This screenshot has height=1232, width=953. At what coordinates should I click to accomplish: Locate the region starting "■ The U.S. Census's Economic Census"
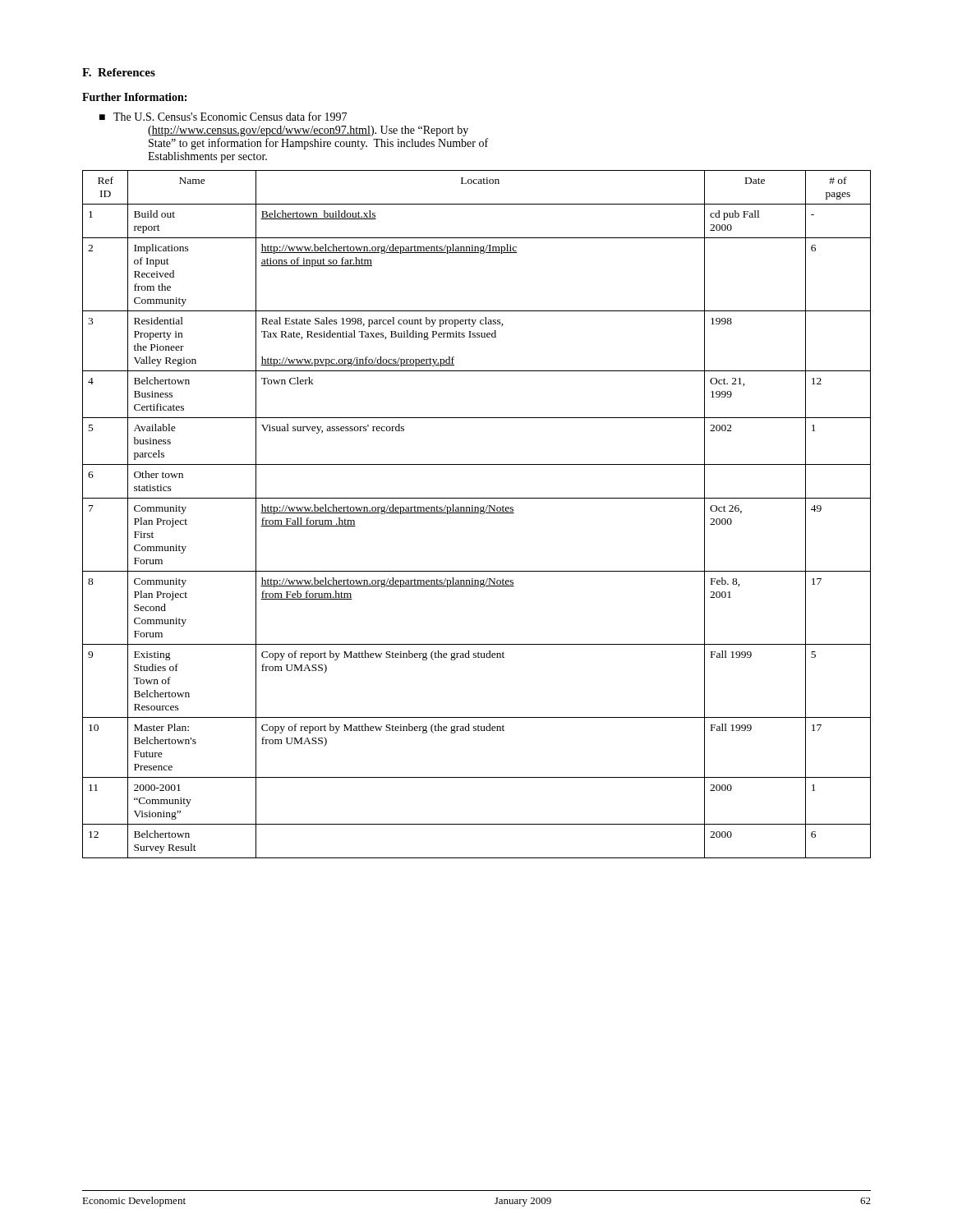click(485, 137)
